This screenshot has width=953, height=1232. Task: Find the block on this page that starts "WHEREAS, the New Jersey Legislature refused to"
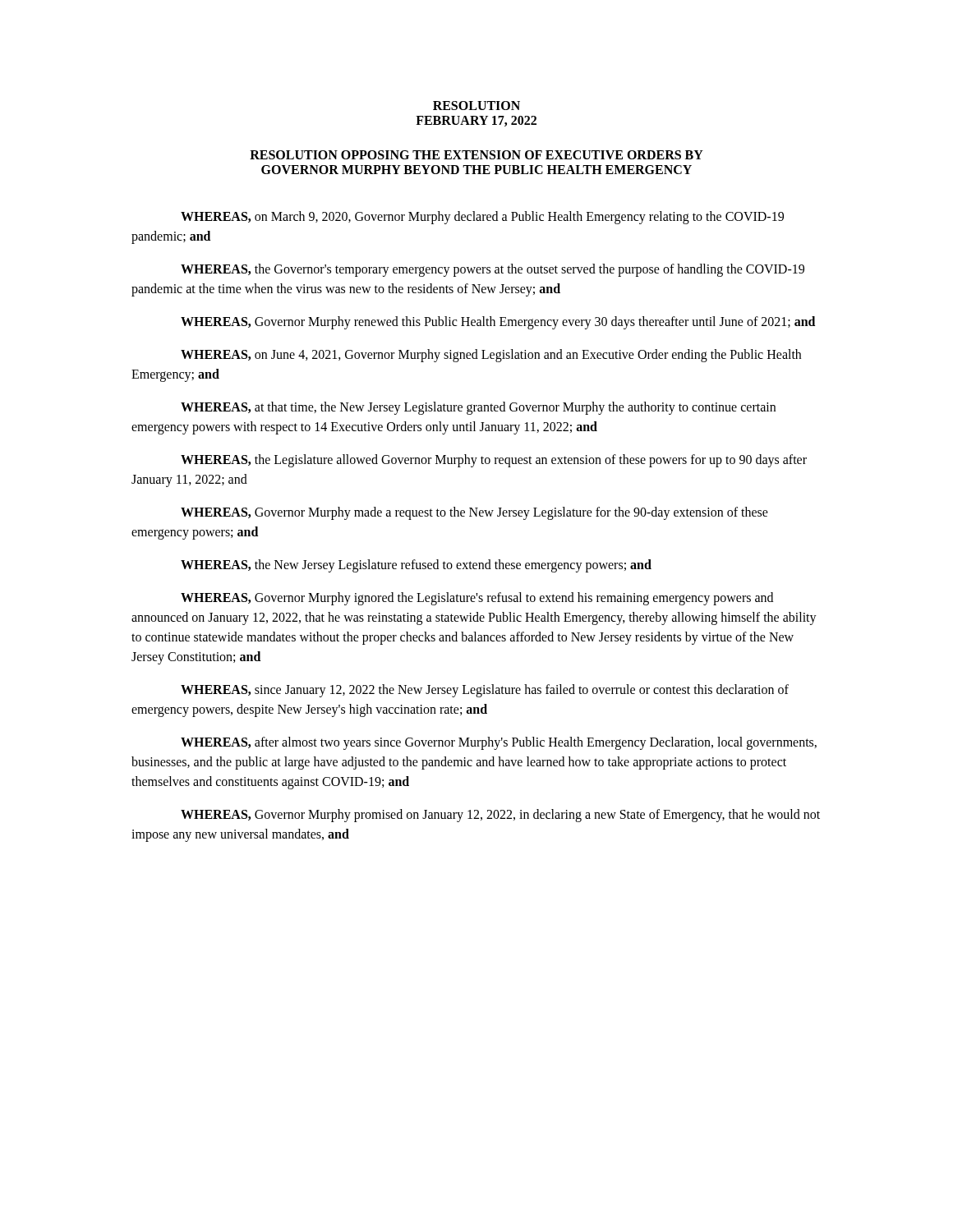416,565
